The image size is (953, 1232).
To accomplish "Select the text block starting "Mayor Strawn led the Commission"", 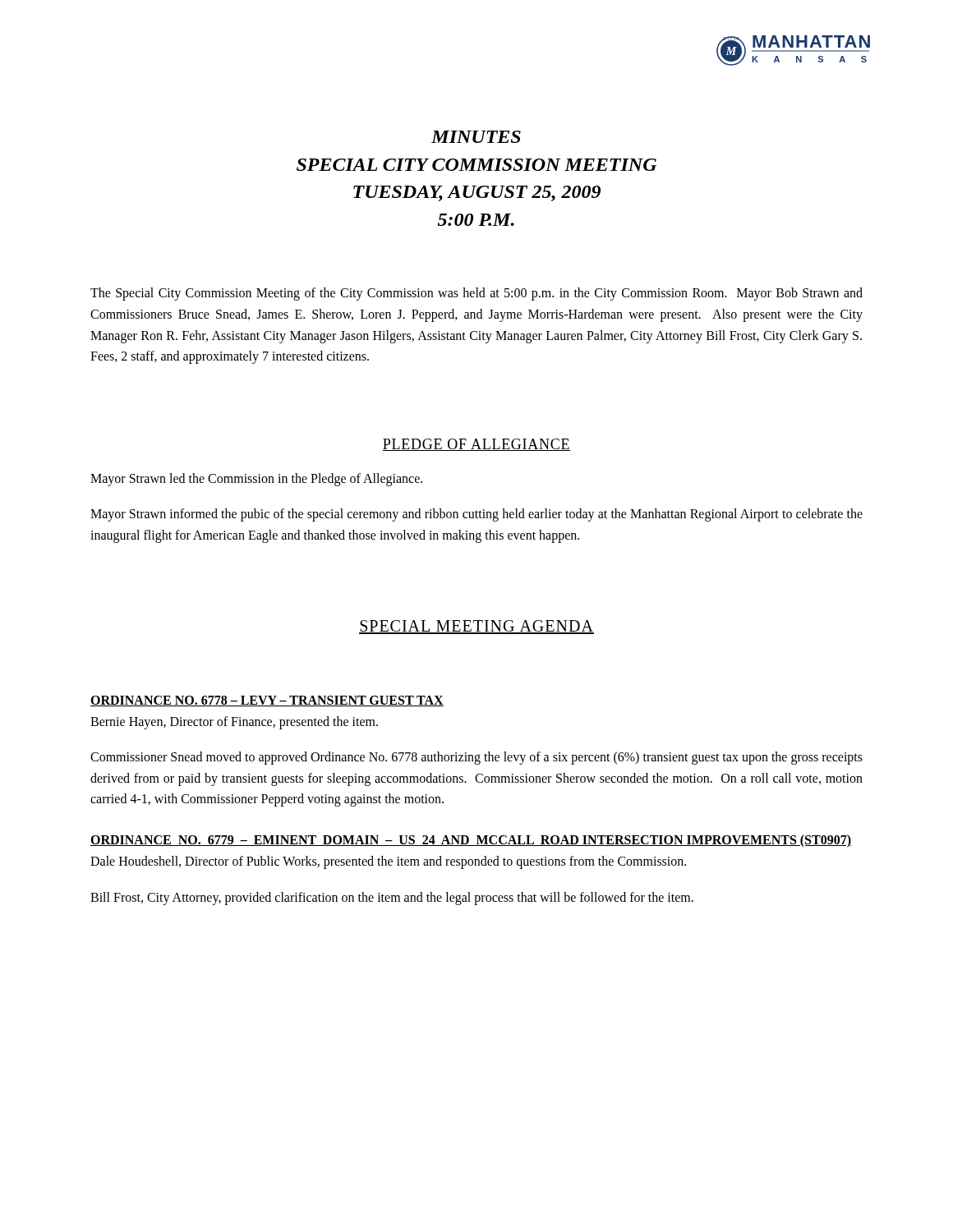I will [x=257, y=478].
